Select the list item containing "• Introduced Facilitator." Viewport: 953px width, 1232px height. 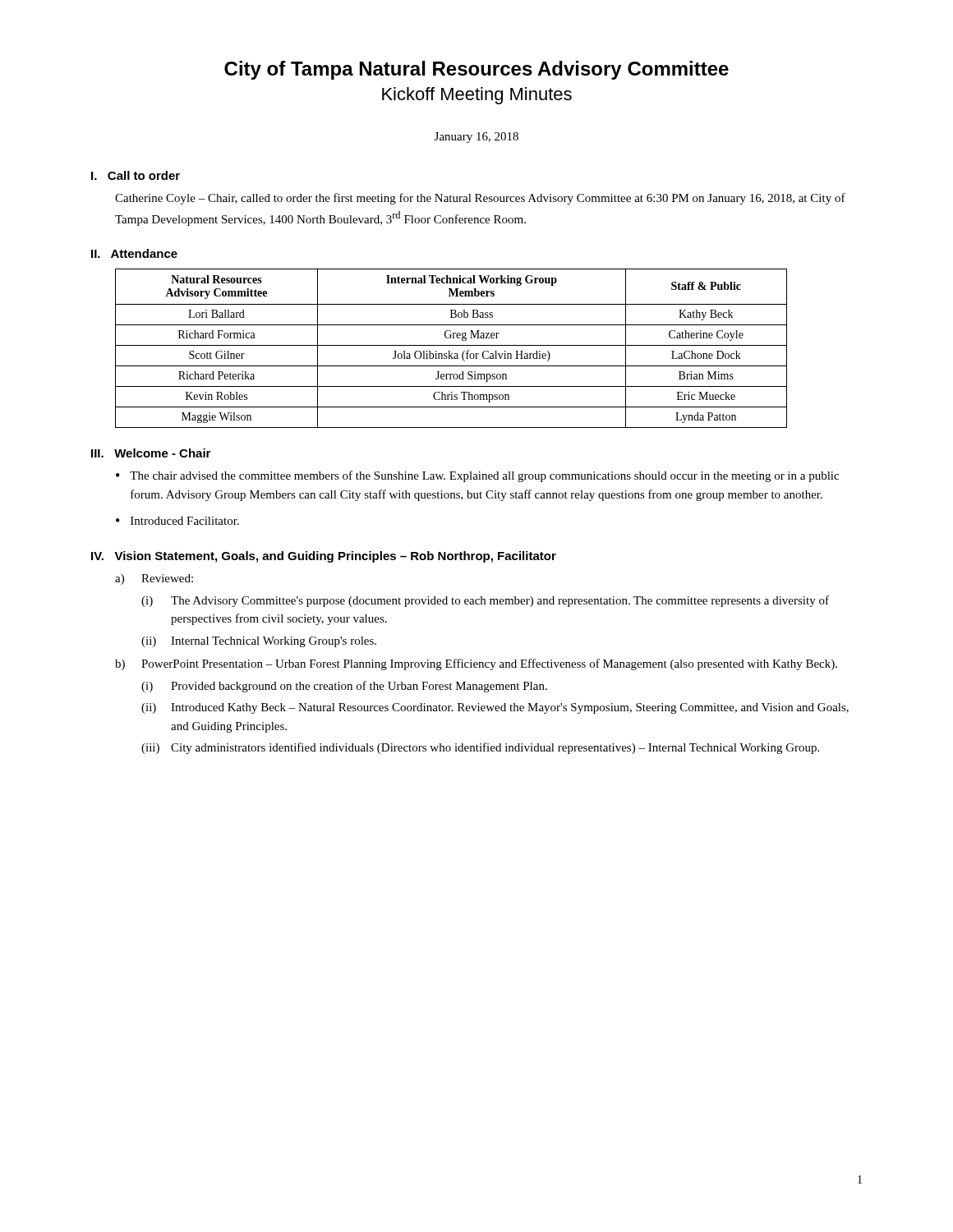click(x=177, y=521)
